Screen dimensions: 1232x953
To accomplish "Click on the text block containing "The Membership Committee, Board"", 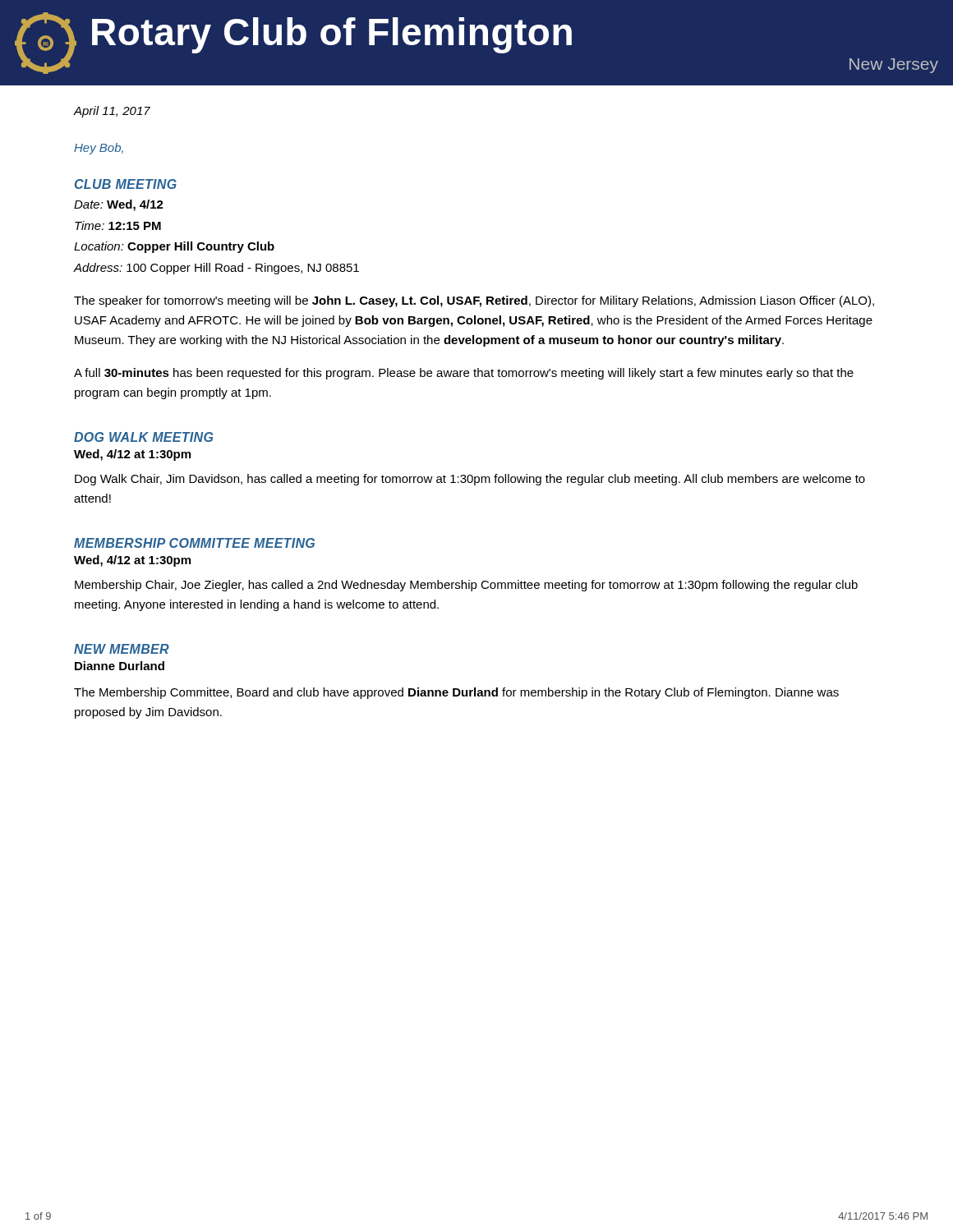I will tap(456, 702).
